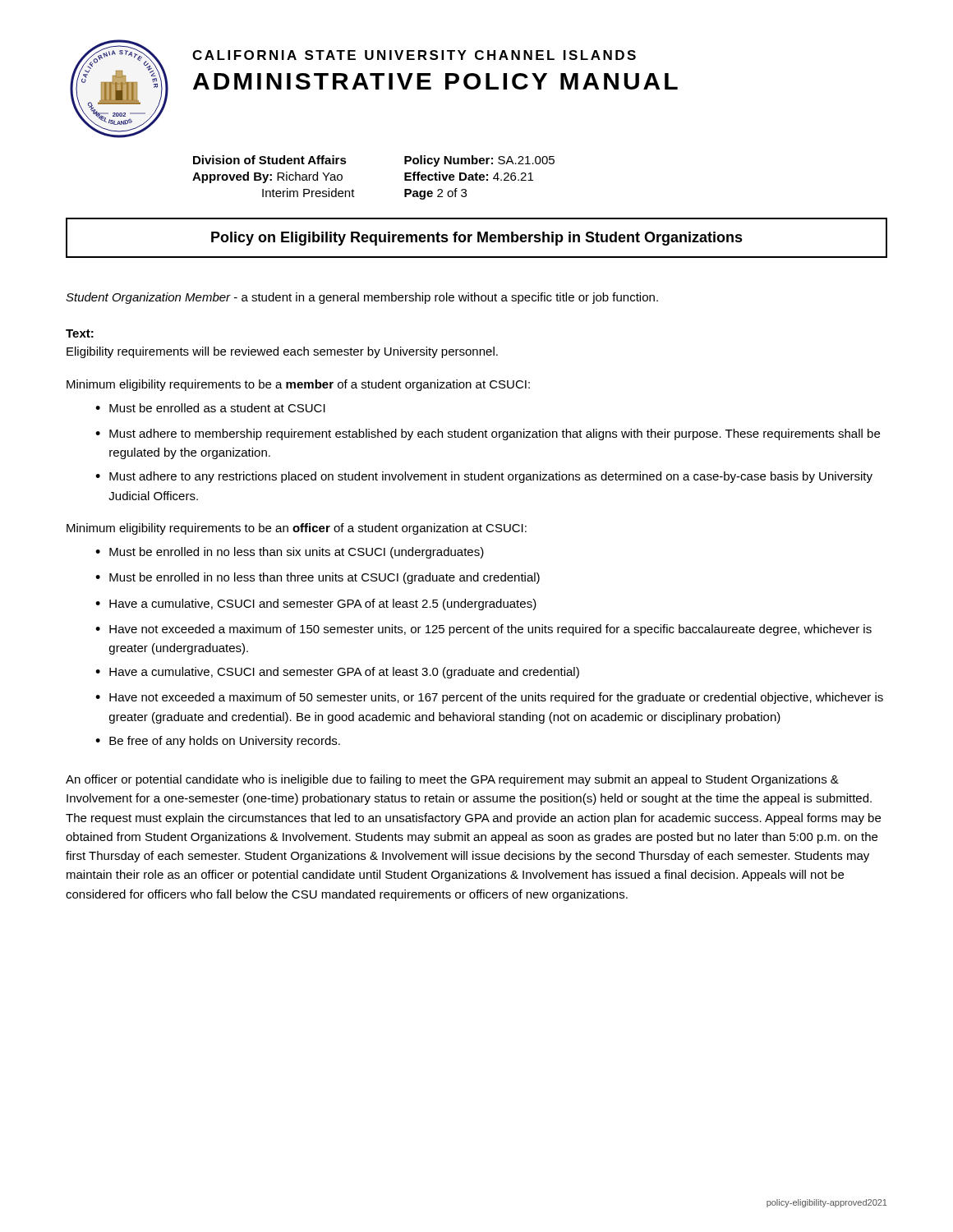Select the text block with the text "An officer or potential candidate who is"
This screenshot has height=1232, width=953.
click(474, 836)
